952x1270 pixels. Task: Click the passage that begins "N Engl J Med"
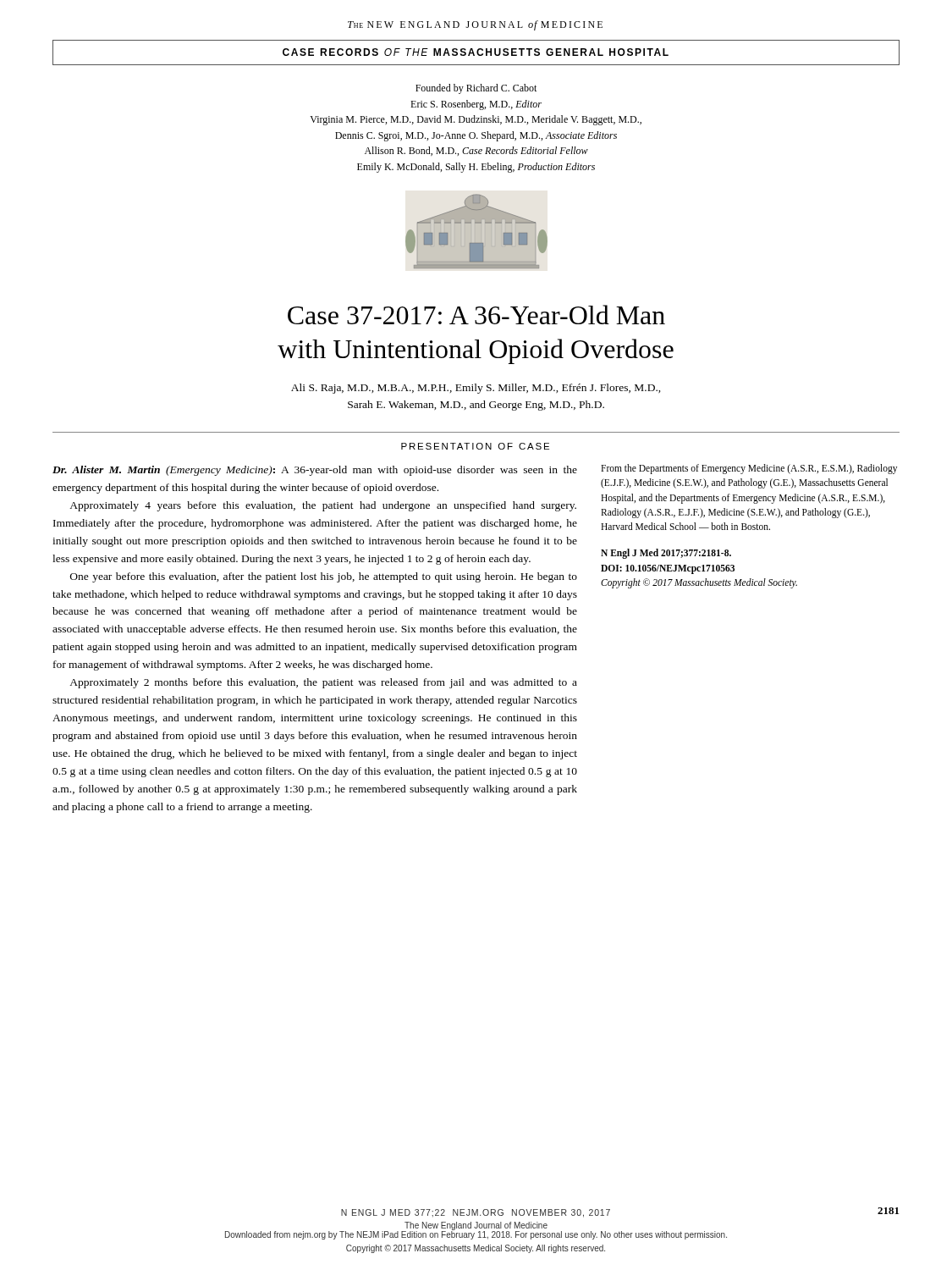pos(699,568)
